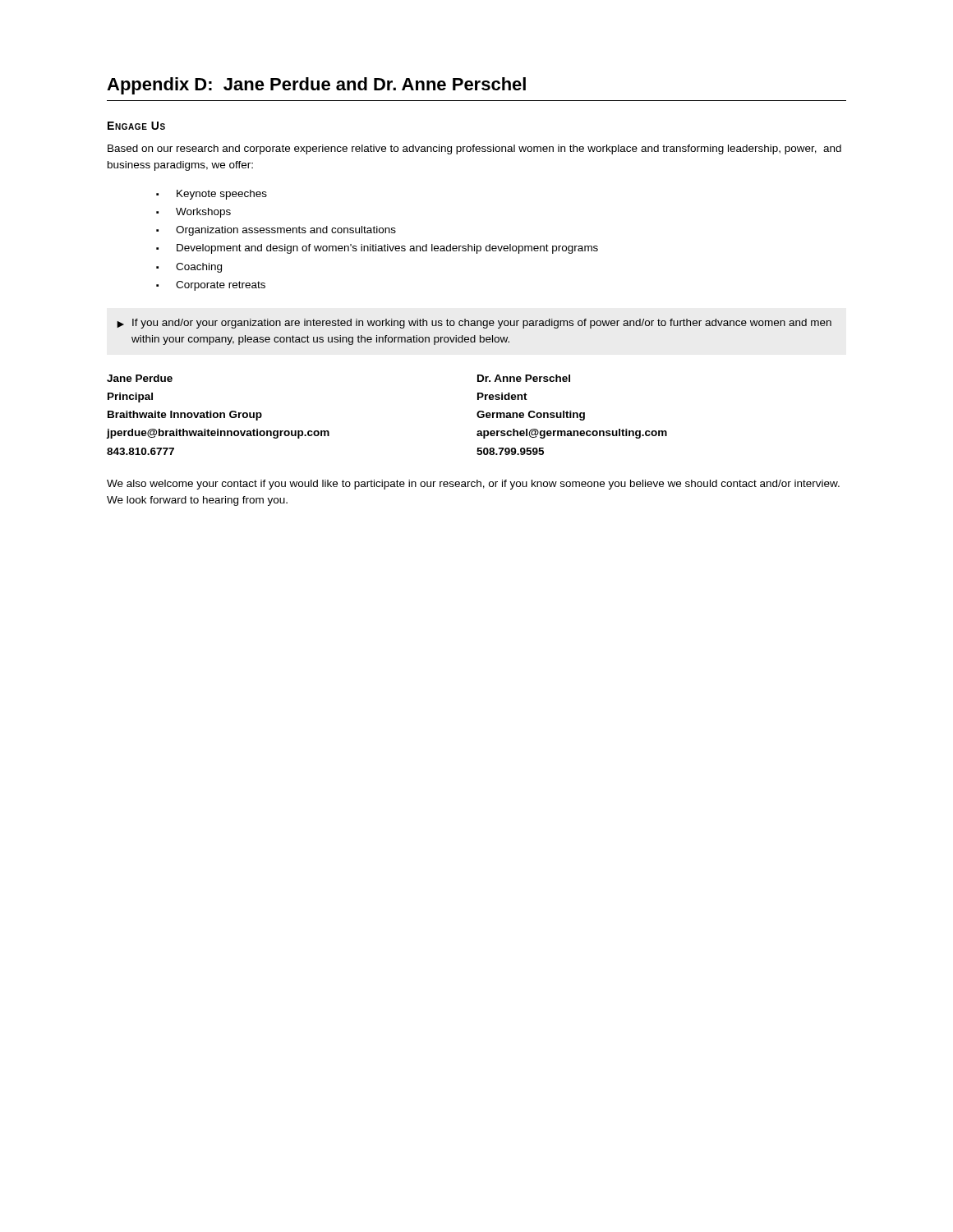Select the region starting "▪Keynote speeches"
Screen dimensions: 1232x953
[x=212, y=193]
